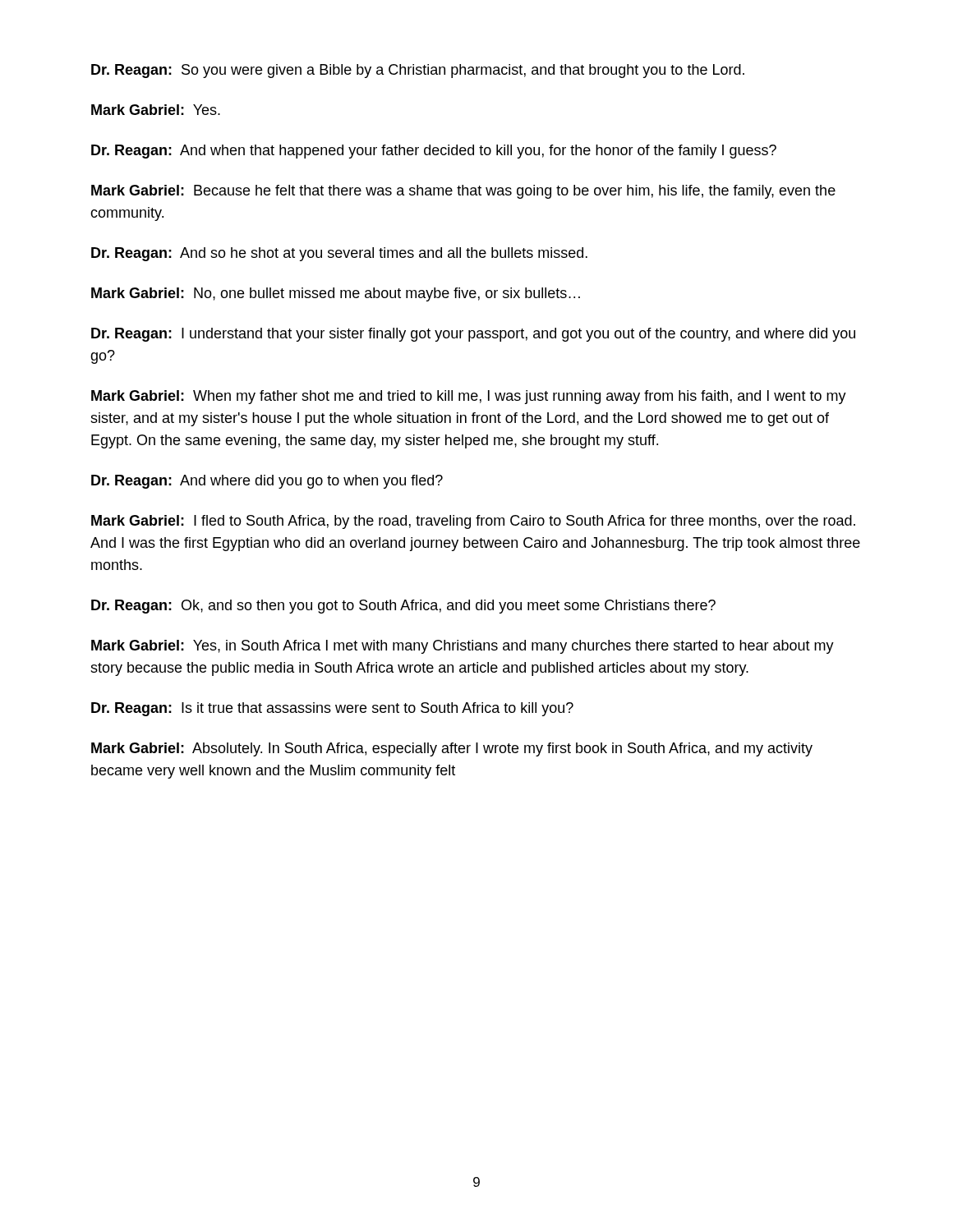Locate the text block starting "Dr. Reagan: I"
The height and width of the screenshot is (1232, 953).
(473, 345)
